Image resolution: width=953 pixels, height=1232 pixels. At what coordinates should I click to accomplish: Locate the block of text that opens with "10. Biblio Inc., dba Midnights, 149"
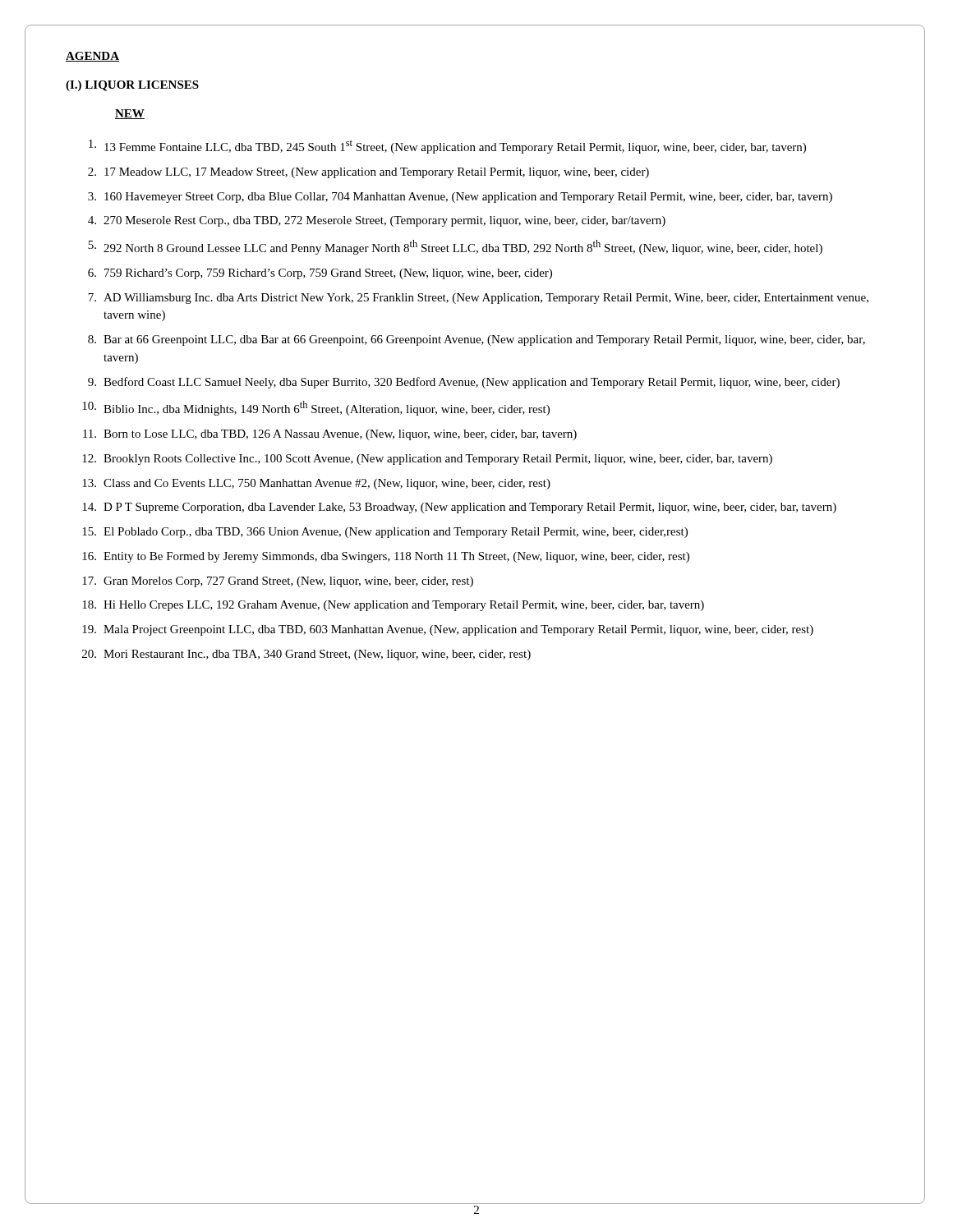pos(468,408)
